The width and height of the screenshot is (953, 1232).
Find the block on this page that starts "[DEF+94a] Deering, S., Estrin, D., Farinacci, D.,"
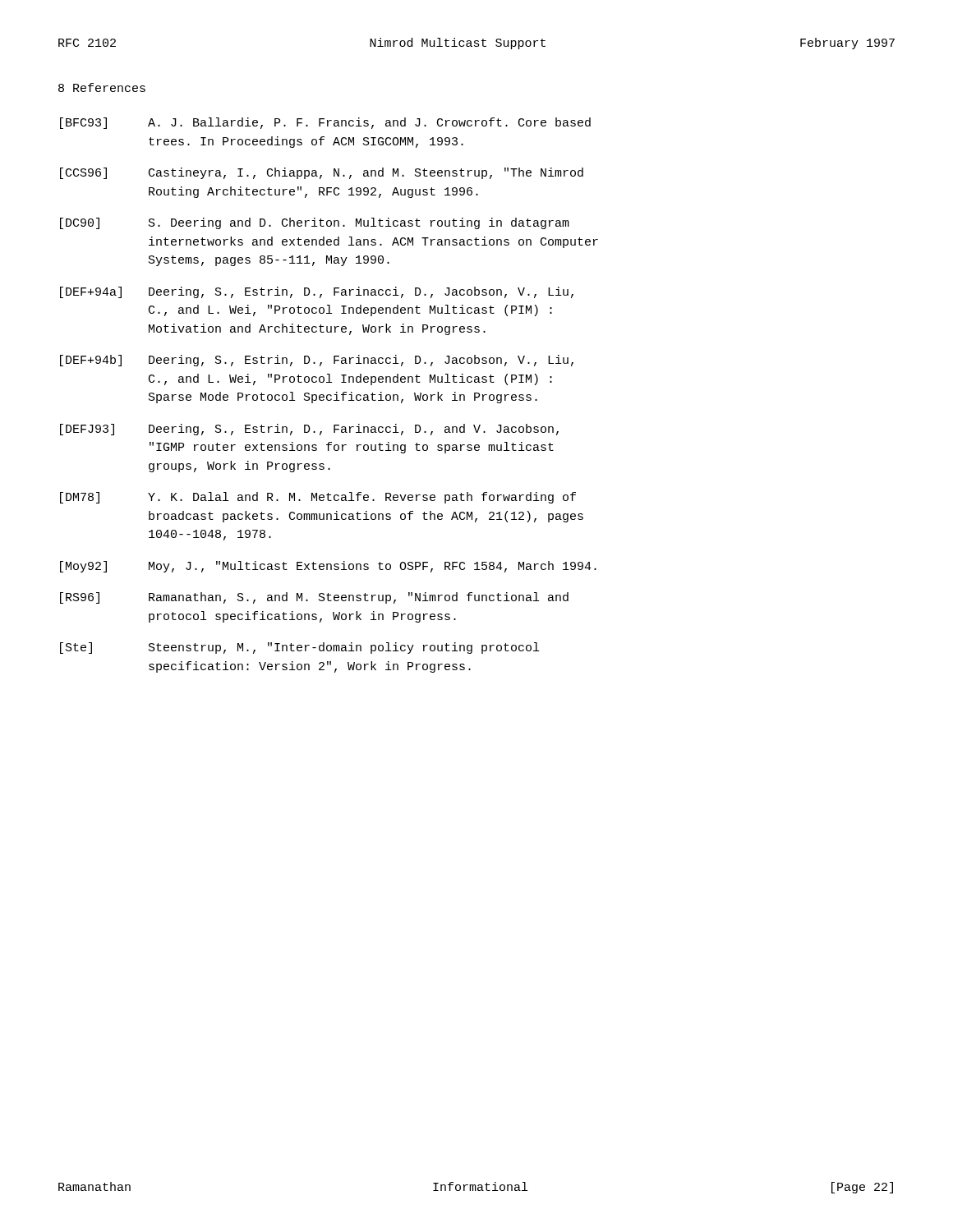[x=476, y=311]
